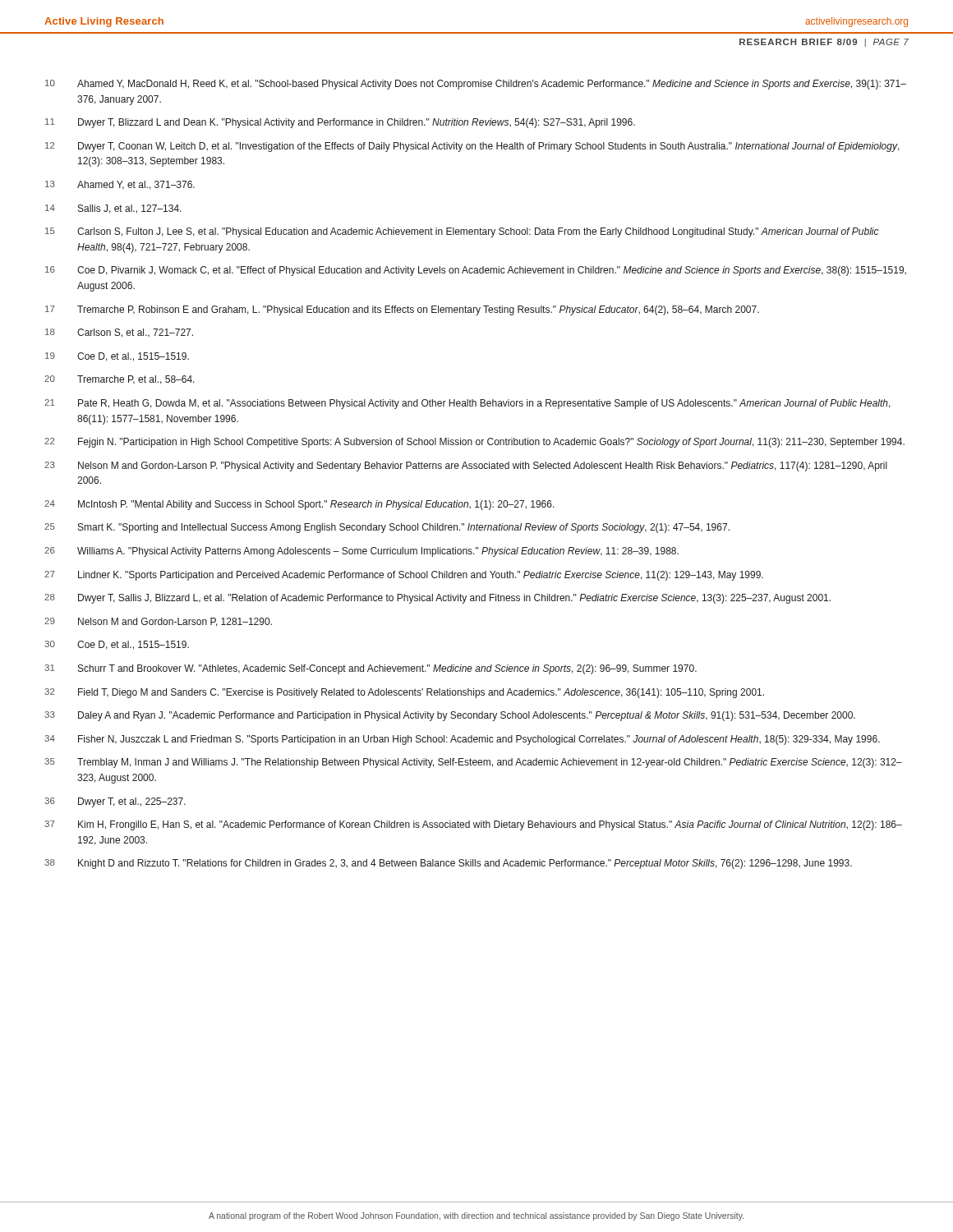
Task: Point to "30 Coe D, et al., 1515–1519."
Action: [x=117, y=645]
